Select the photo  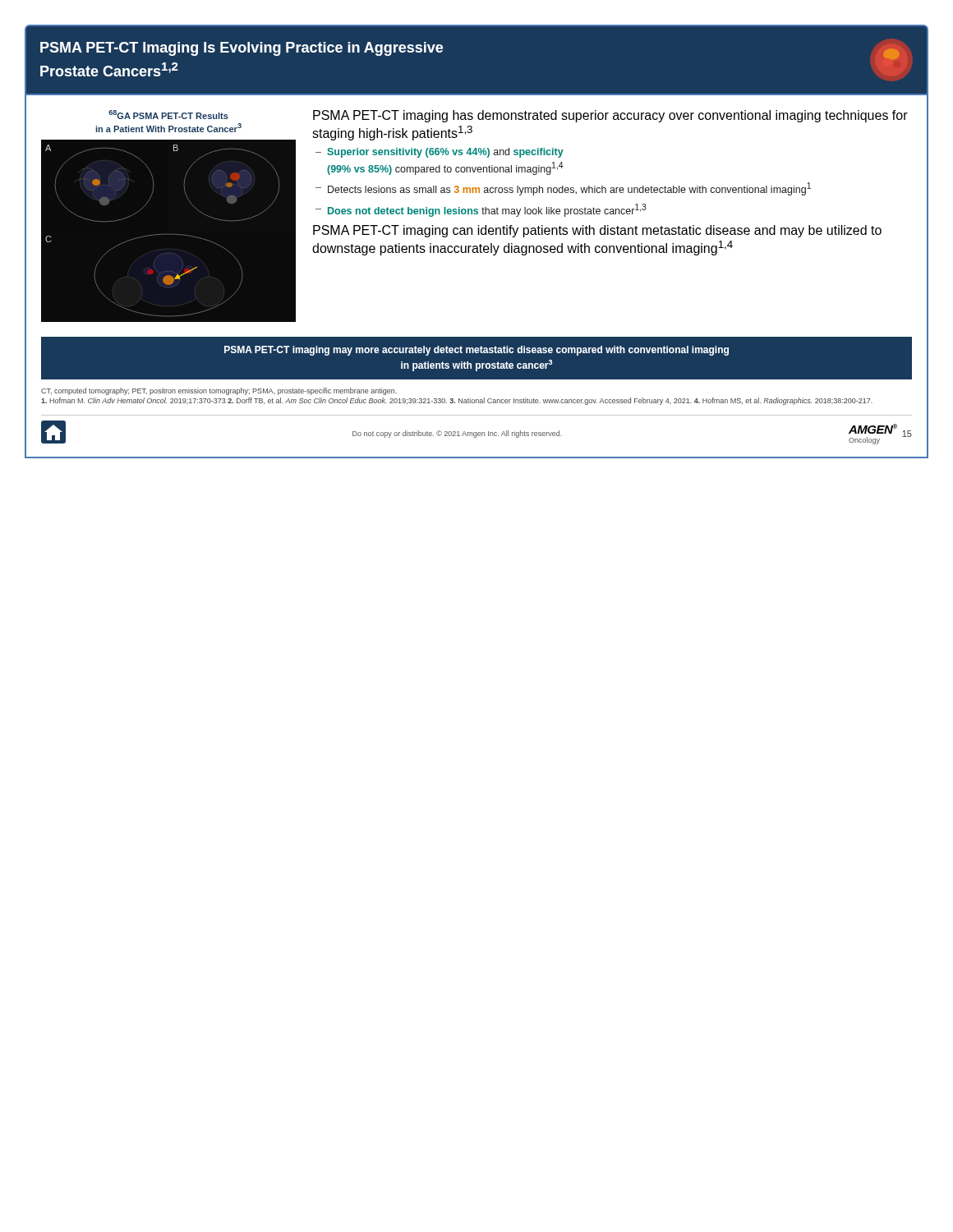point(168,232)
